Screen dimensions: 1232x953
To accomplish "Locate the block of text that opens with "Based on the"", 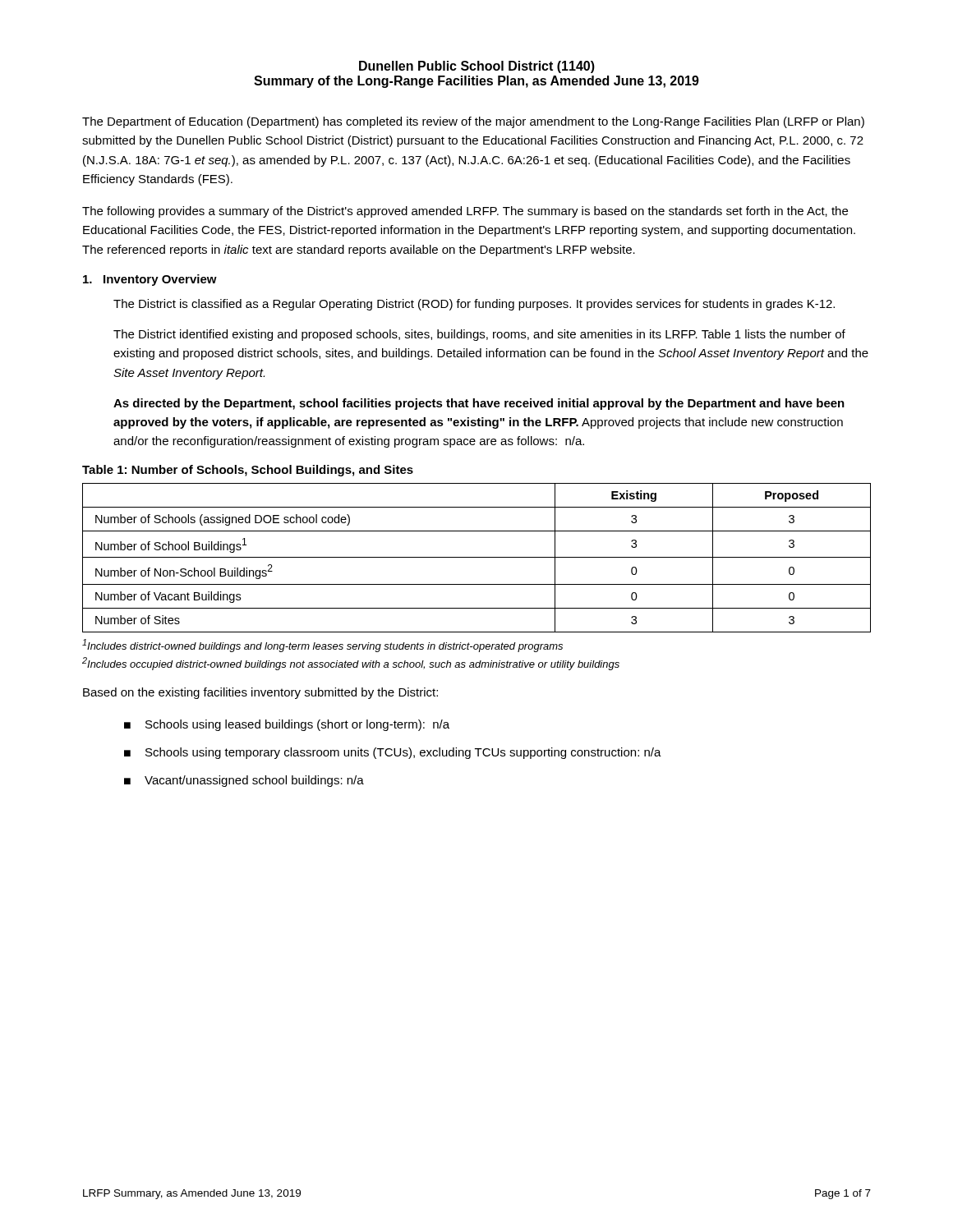I will [261, 692].
